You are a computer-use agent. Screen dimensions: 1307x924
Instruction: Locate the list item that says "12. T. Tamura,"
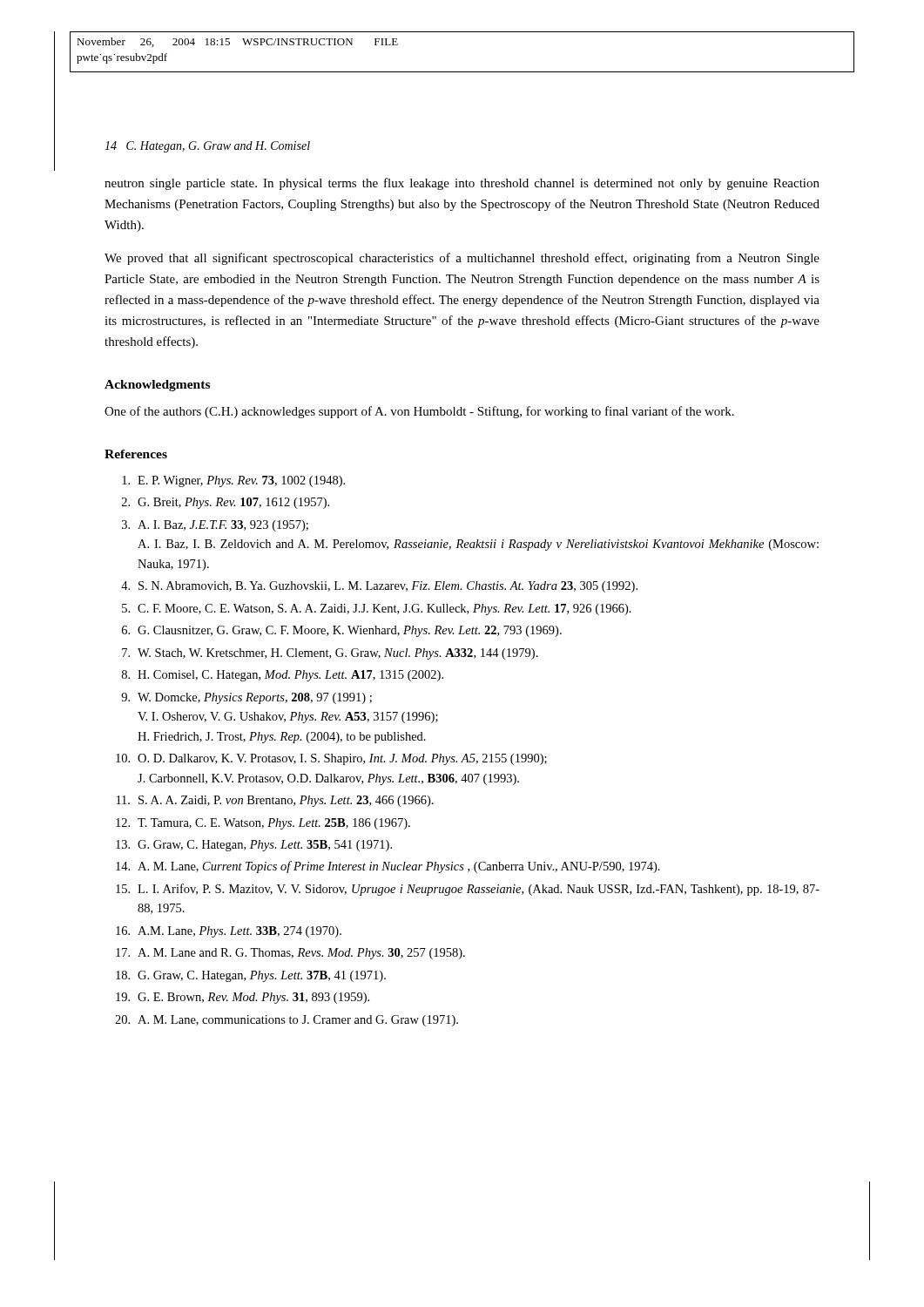(263, 824)
